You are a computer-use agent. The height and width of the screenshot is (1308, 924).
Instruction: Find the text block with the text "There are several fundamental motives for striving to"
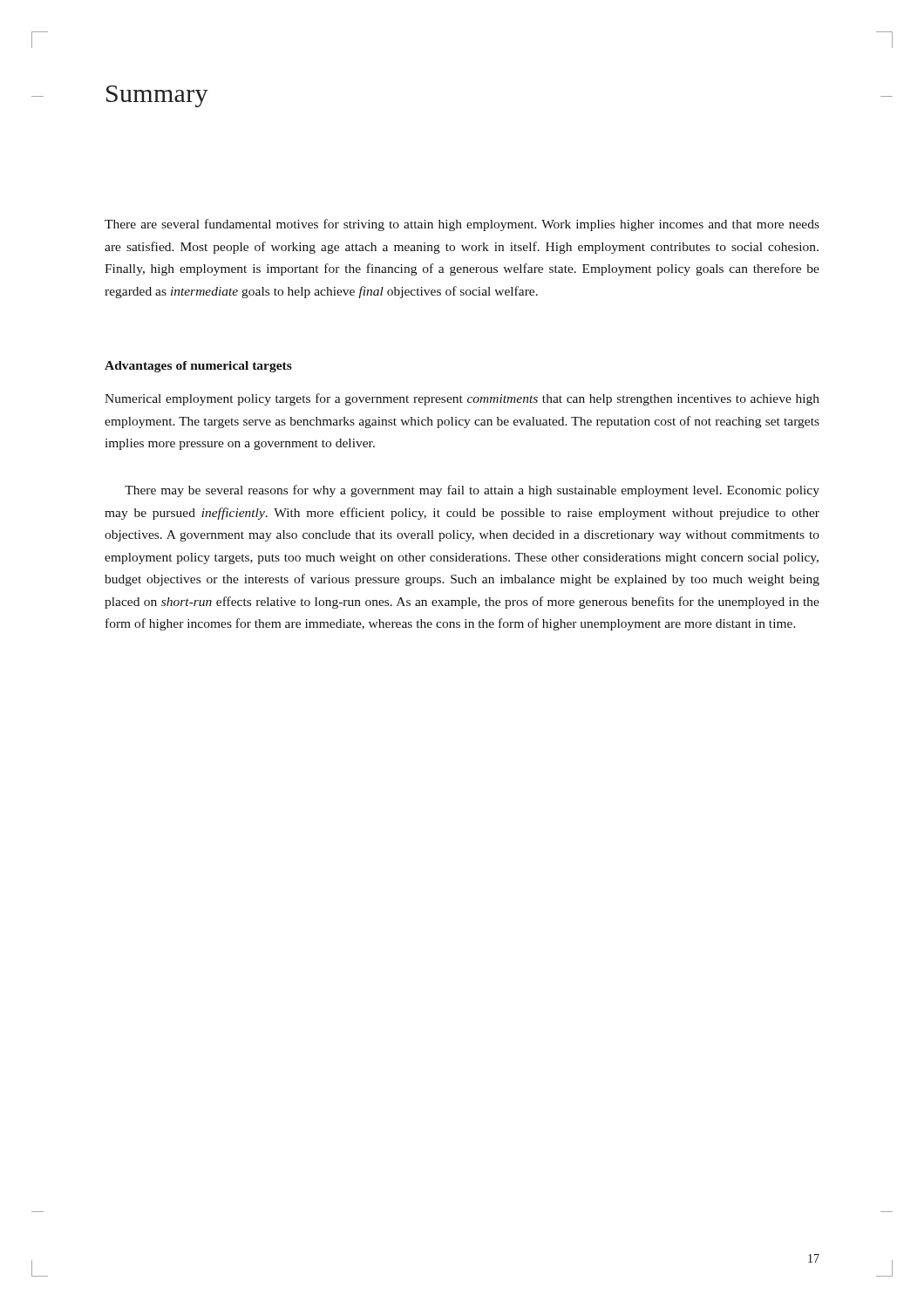(462, 257)
